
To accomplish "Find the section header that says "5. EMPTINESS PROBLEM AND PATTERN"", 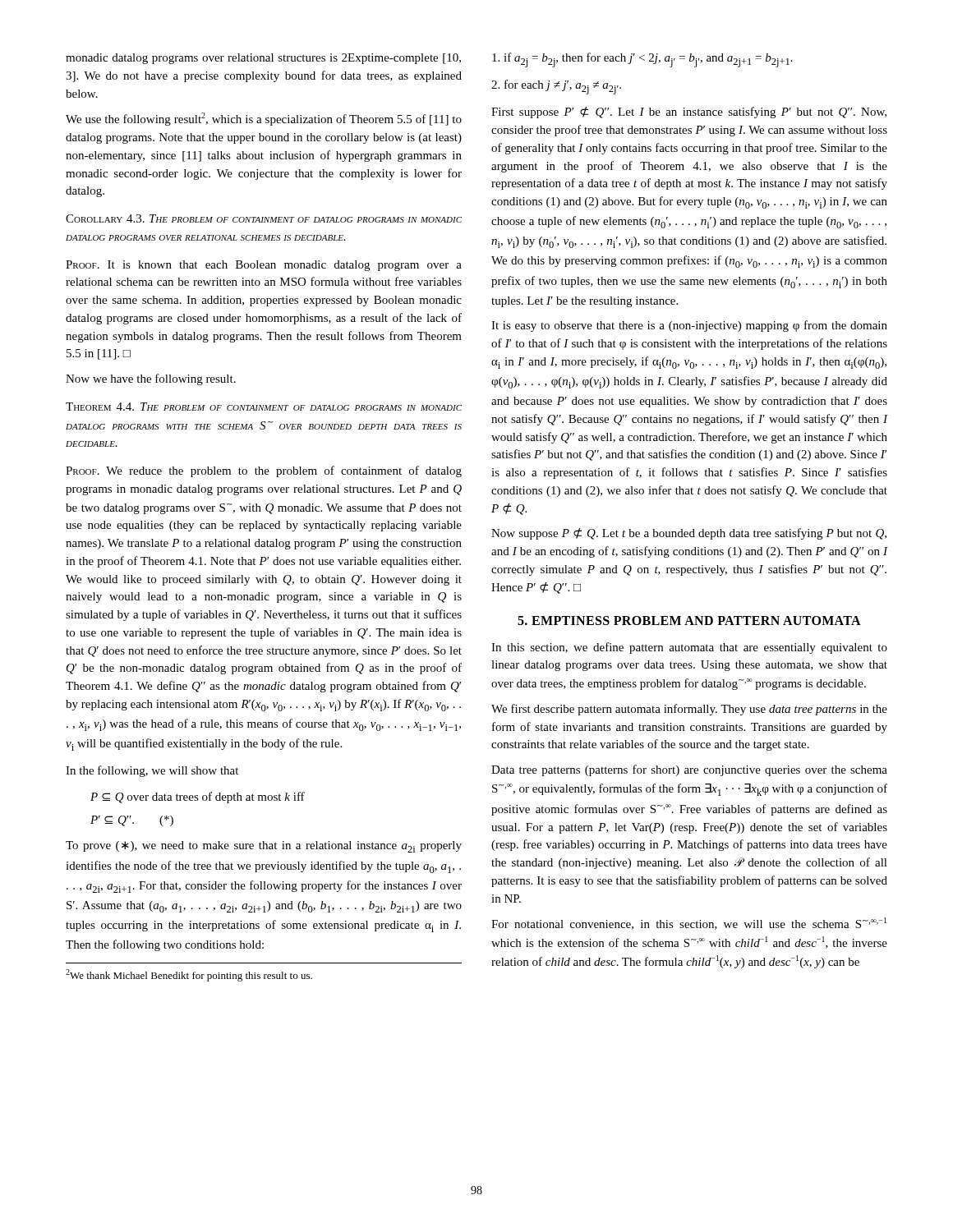I will pyautogui.click(x=689, y=621).
